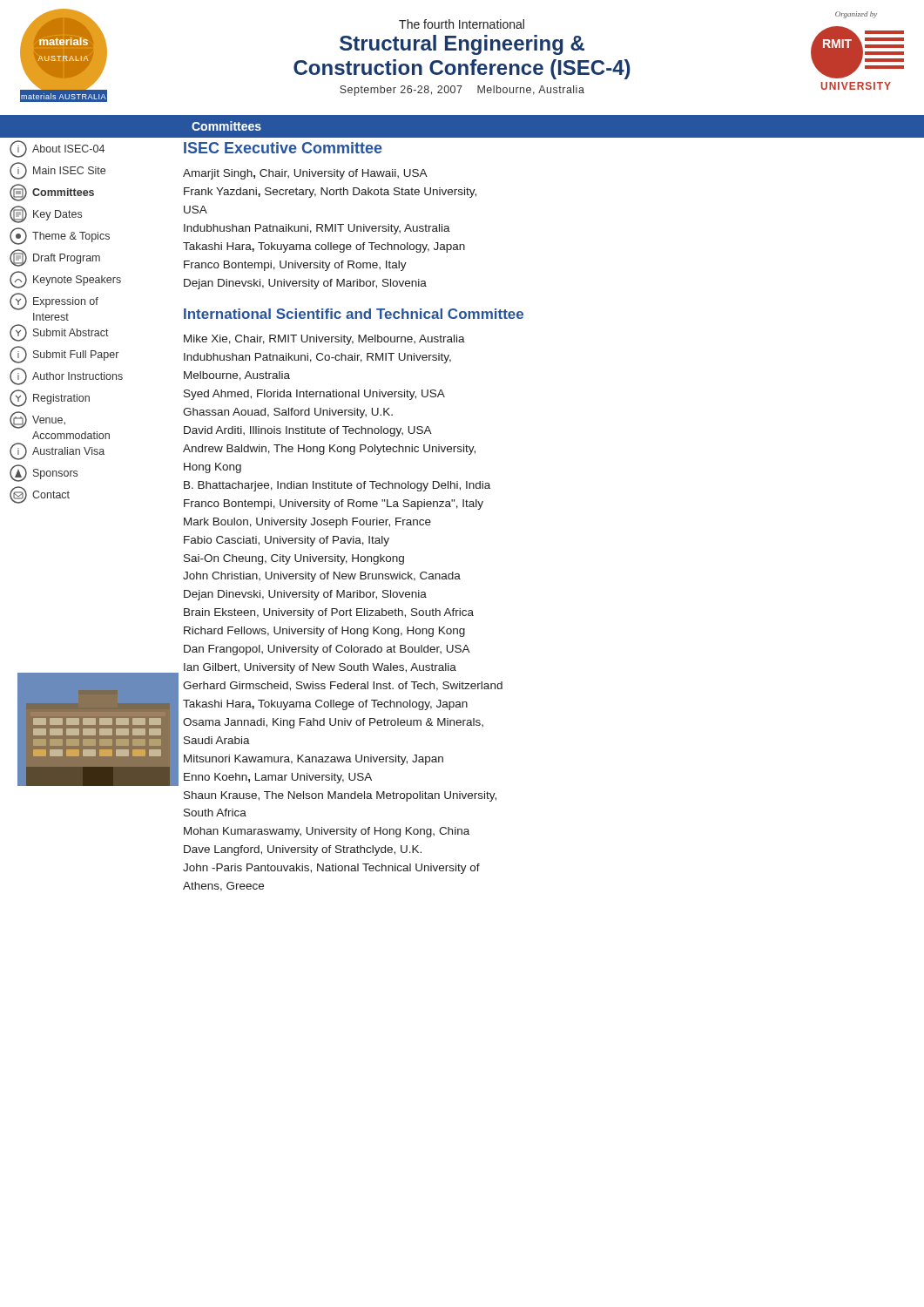Select the list item that reads "i Submit Full"
This screenshot has width=924, height=1307.
64,355
